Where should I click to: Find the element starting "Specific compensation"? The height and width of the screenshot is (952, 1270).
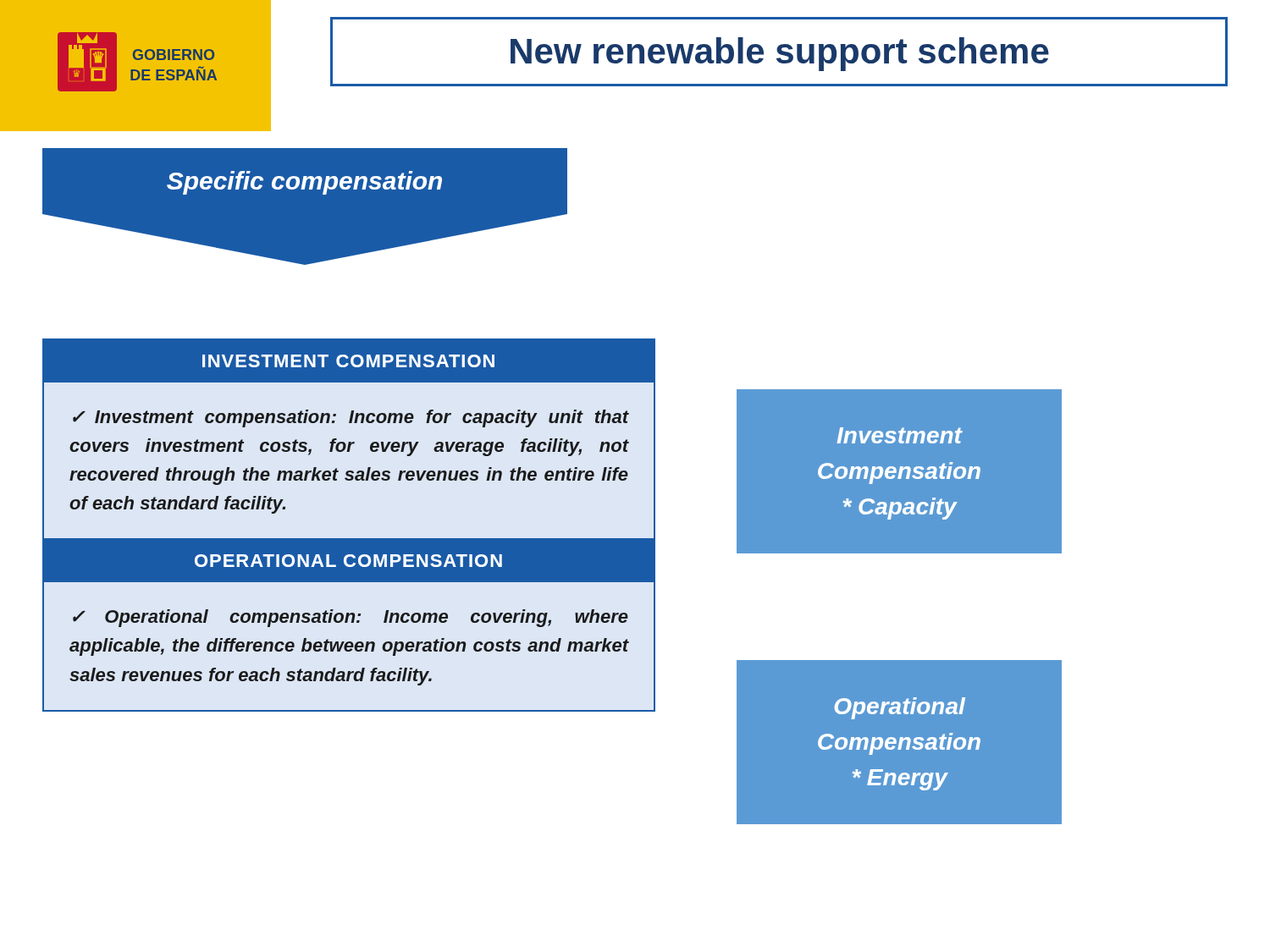point(305,181)
